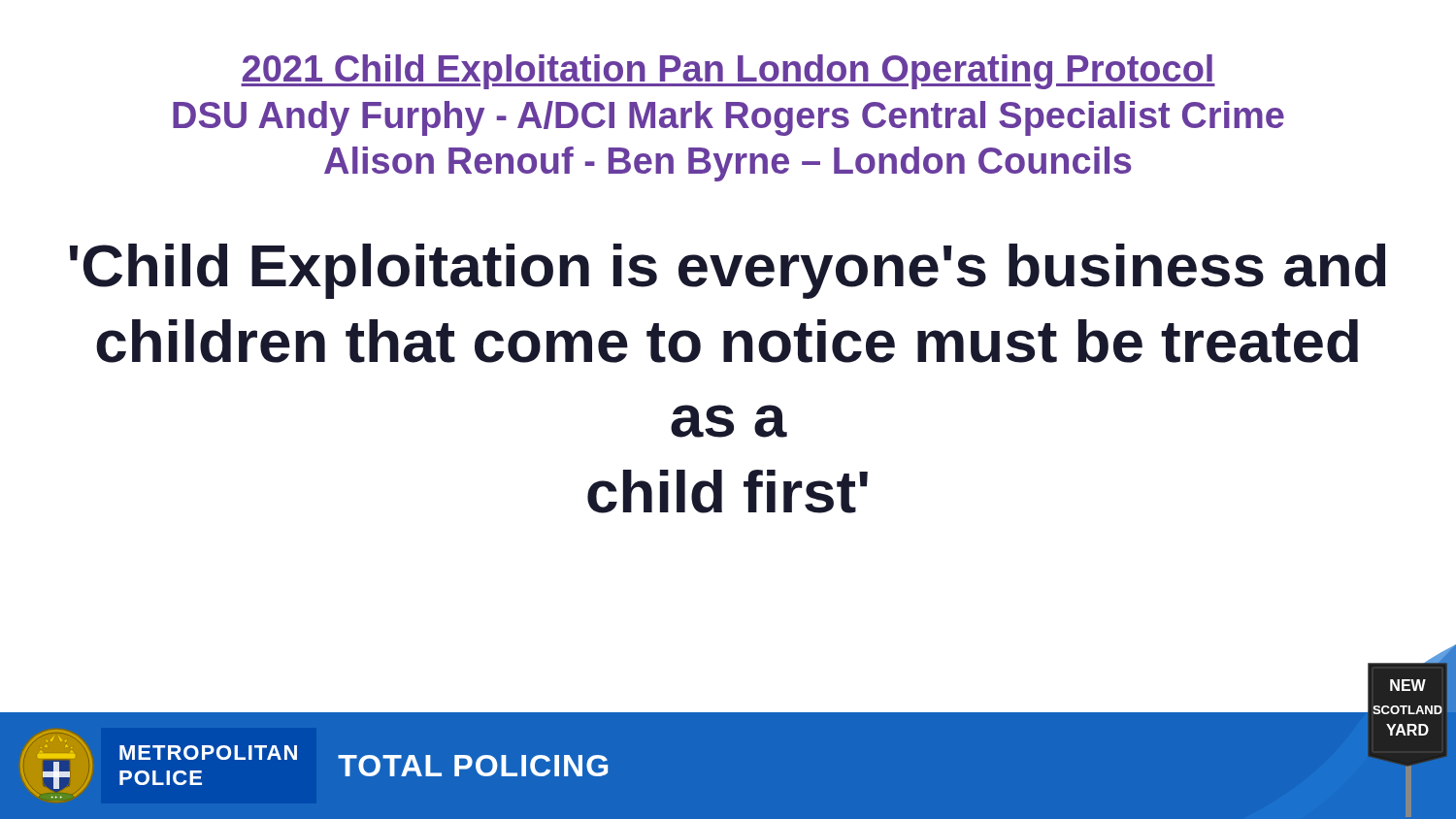Click the logo
This screenshot has height=819, width=1456.
point(728,766)
